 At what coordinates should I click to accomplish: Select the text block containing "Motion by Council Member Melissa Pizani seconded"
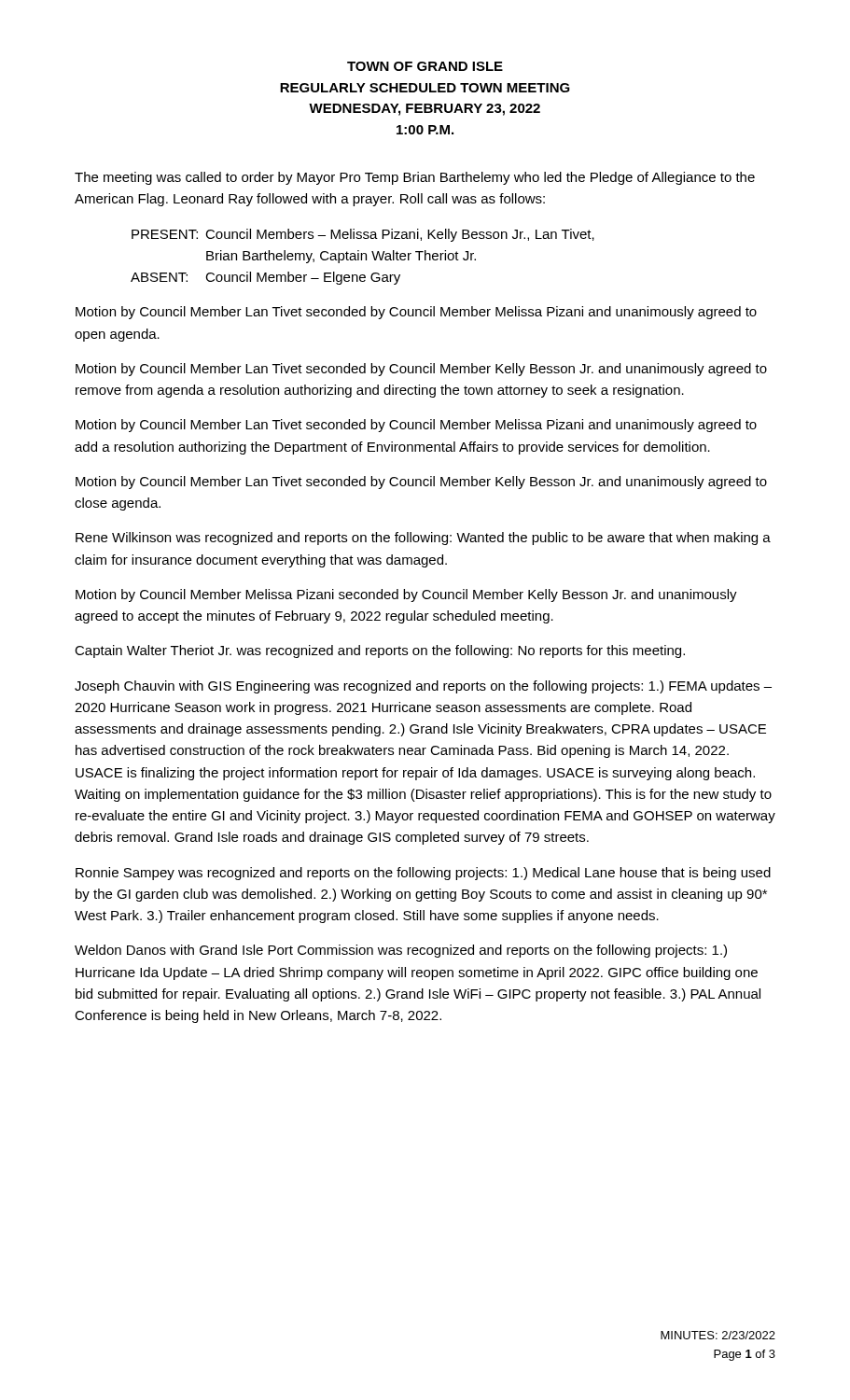pyautogui.click(x=406, y=605)
